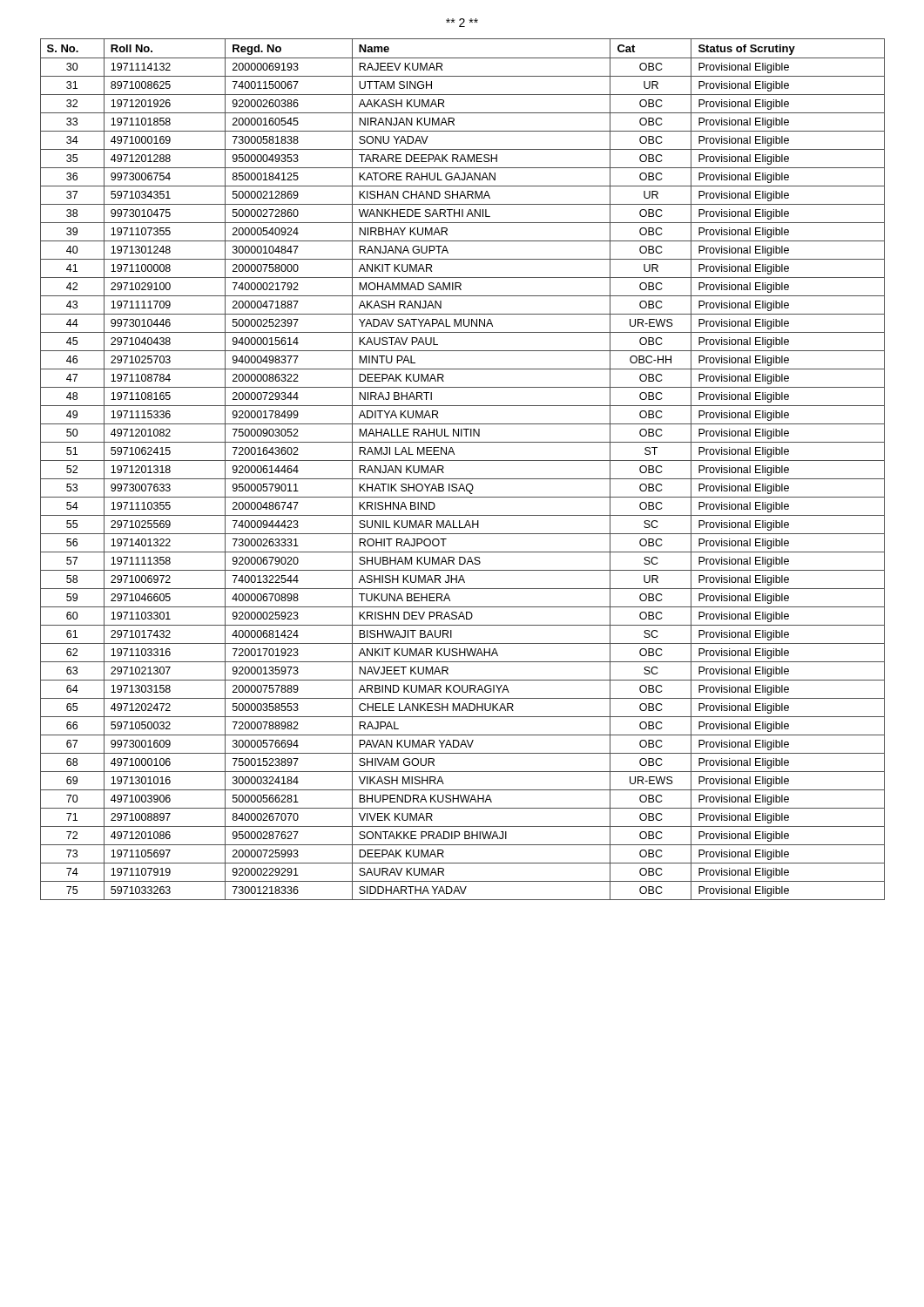Select the table that reads "Provisional Eligible"
Viewport: 924px width, 1307px height.
coord(462,469)
